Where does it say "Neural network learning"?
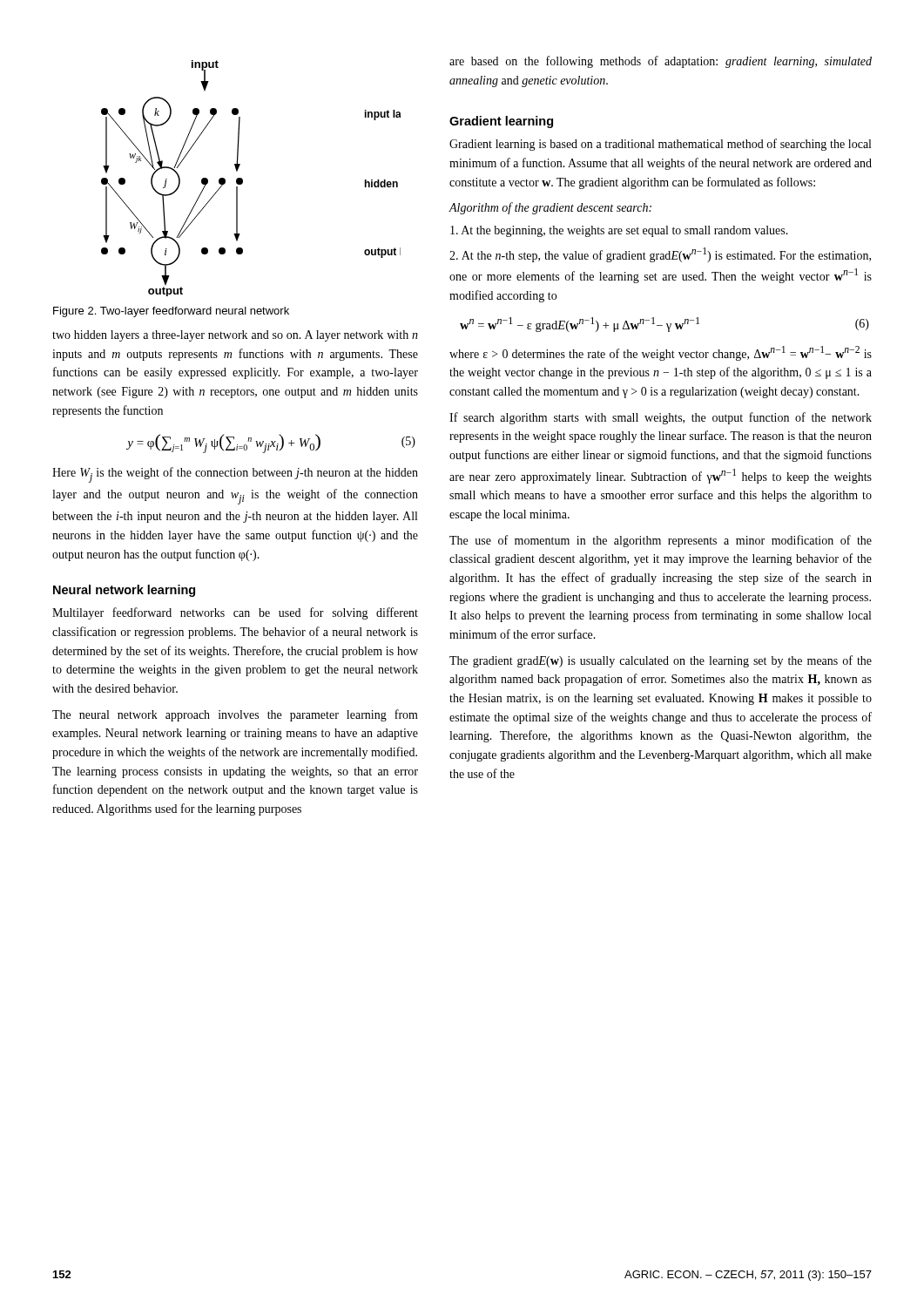Image resolution: width=924 pixels, height=1307 pixels. 124,590
